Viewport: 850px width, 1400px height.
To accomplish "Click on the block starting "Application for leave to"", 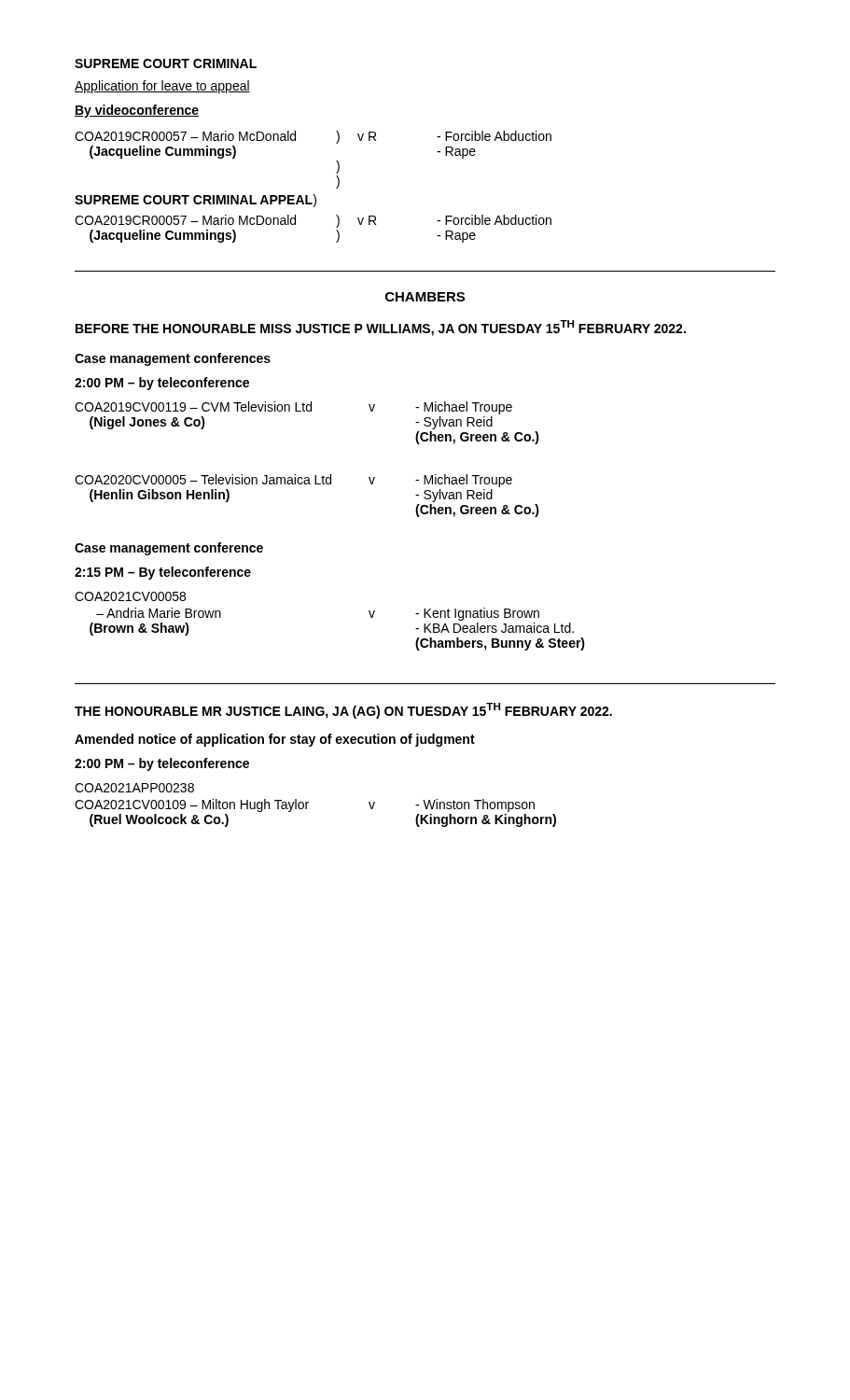I will tap(162, 86).
